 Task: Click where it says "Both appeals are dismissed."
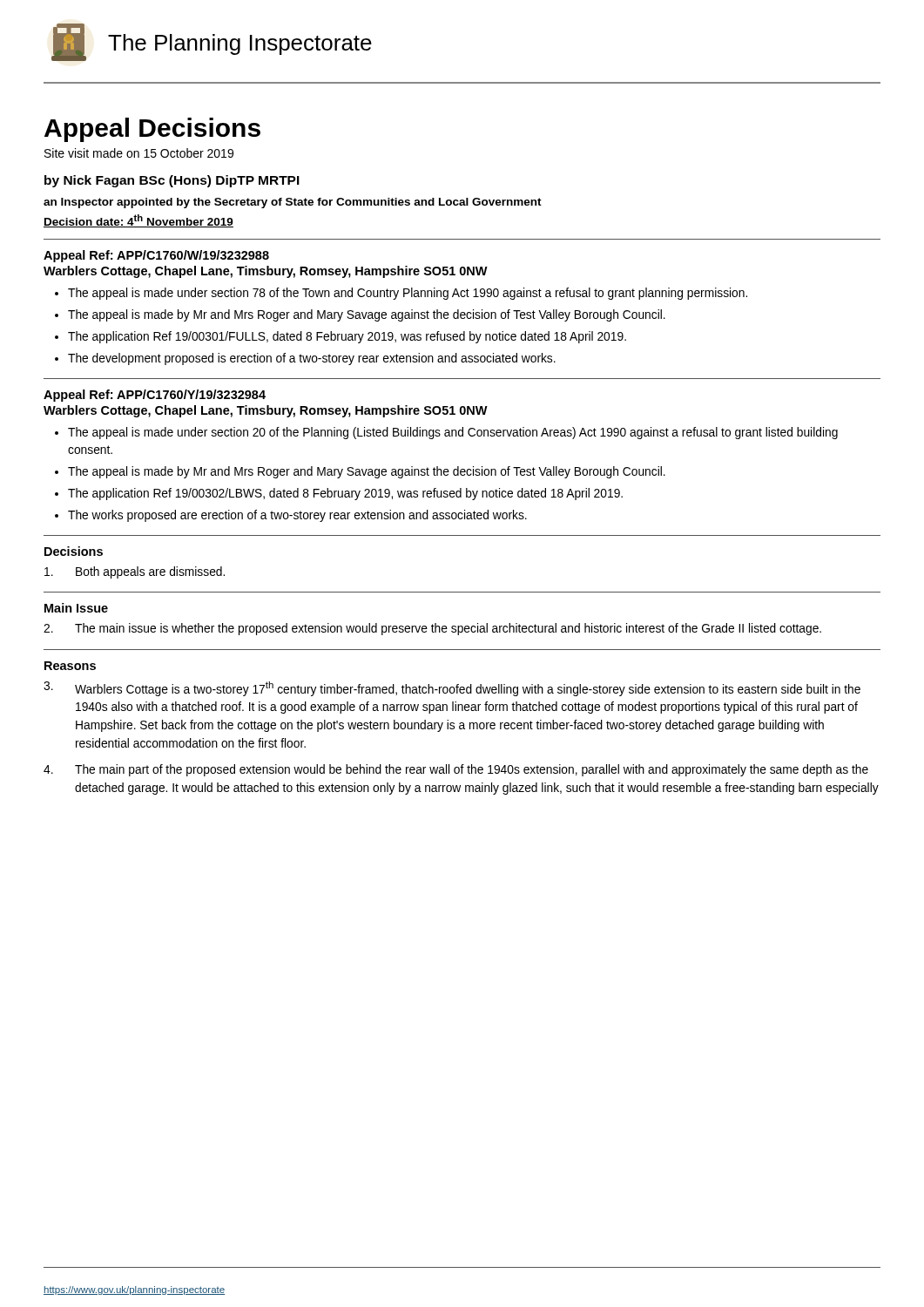pos(135,572)
